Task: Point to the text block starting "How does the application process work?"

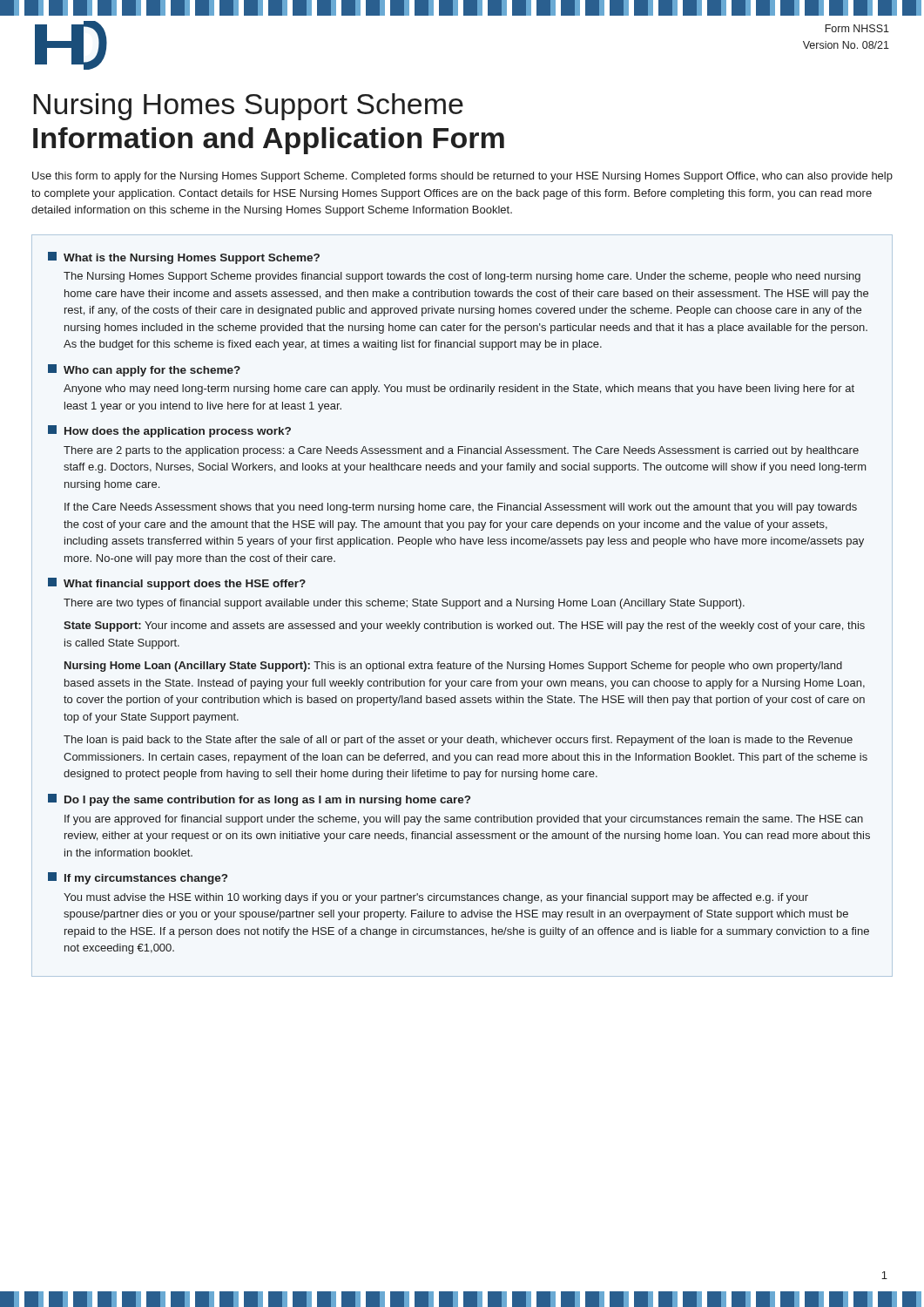Action: 170,431
